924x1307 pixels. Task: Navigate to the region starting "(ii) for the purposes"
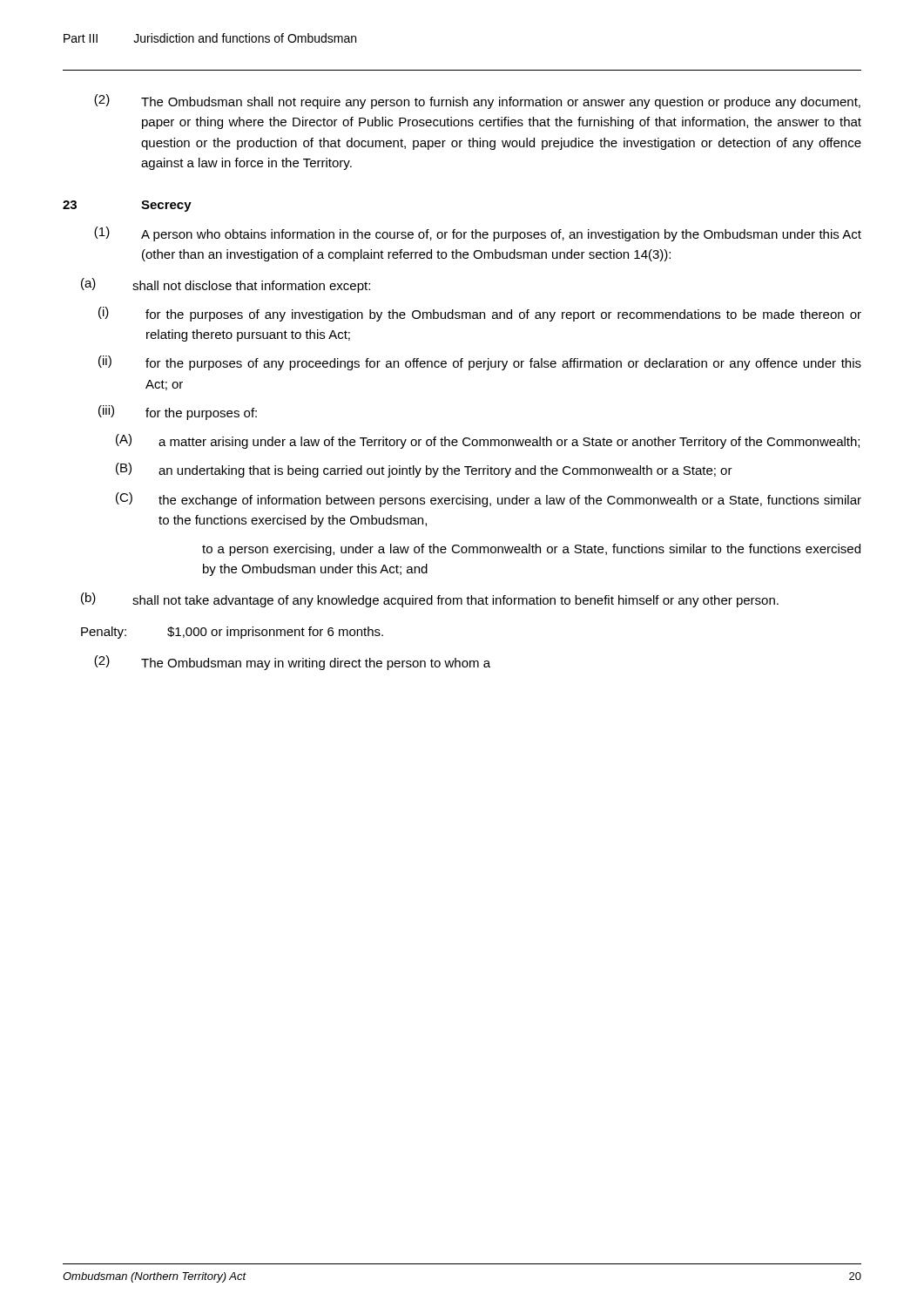pos(479,373)
